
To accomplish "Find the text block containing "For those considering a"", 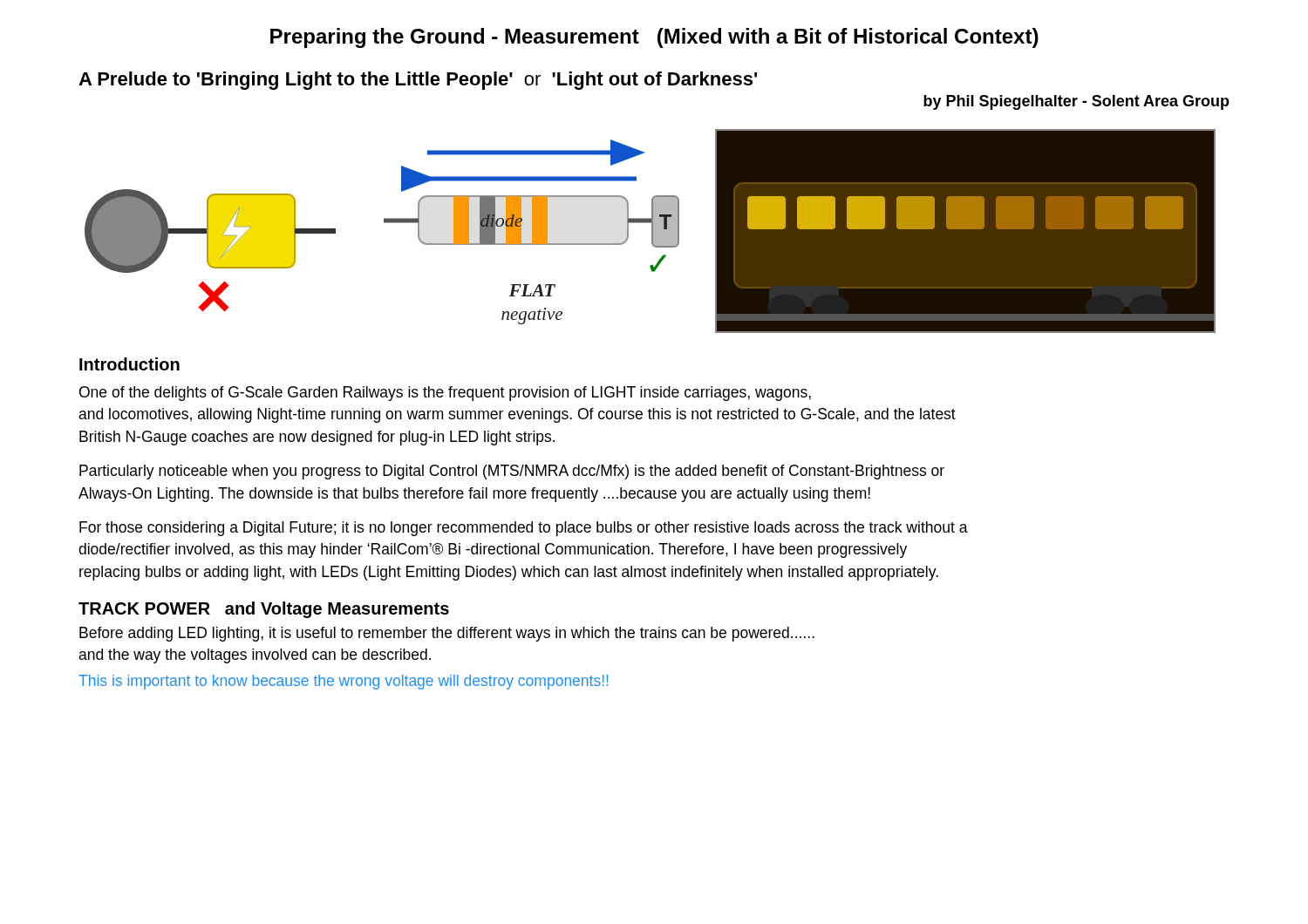I will click(523, 549).
